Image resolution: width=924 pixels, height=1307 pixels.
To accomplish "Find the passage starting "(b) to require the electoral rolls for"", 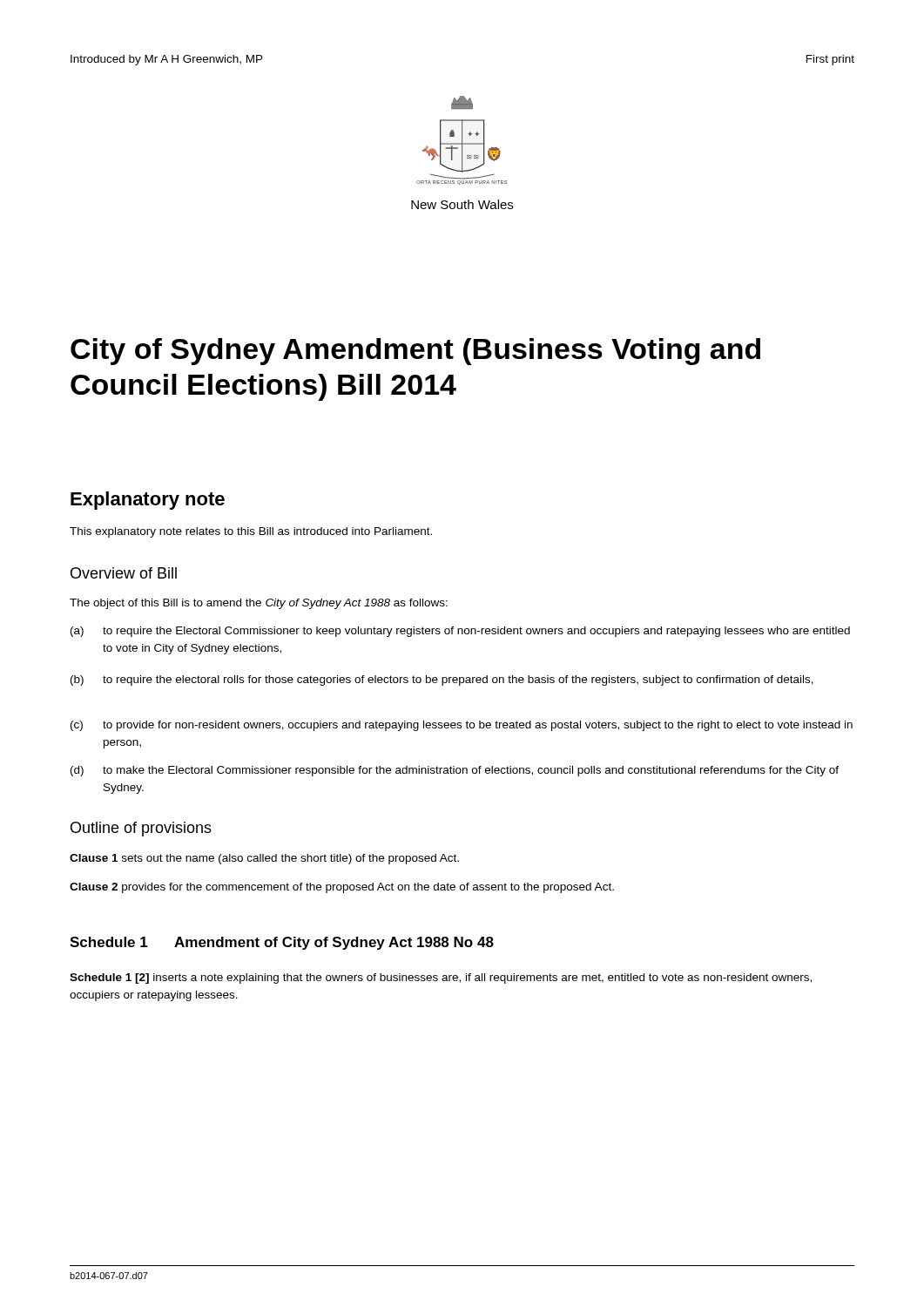I will [442, 679].
